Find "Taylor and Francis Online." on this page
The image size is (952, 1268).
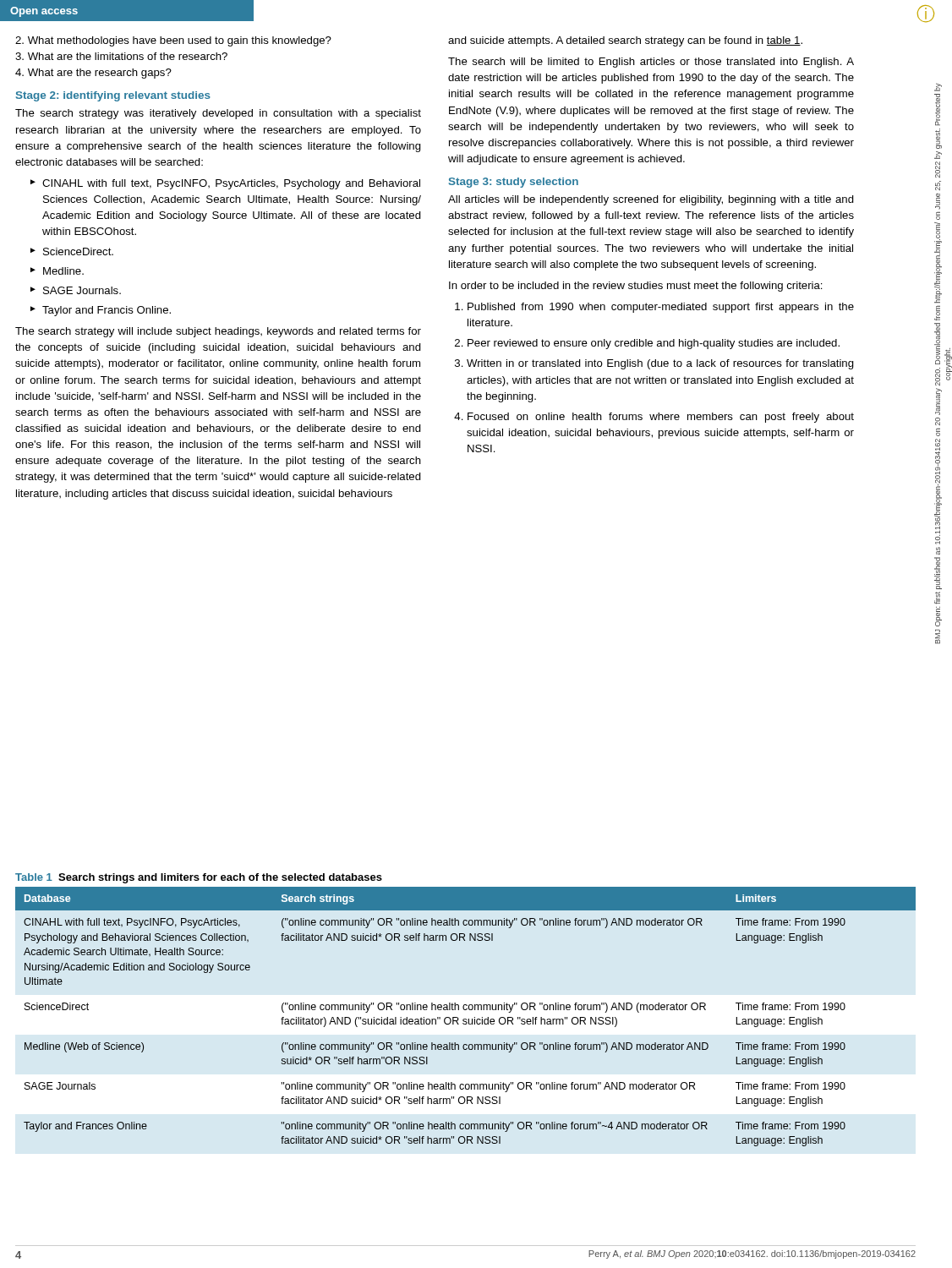(x=107, y=310)
